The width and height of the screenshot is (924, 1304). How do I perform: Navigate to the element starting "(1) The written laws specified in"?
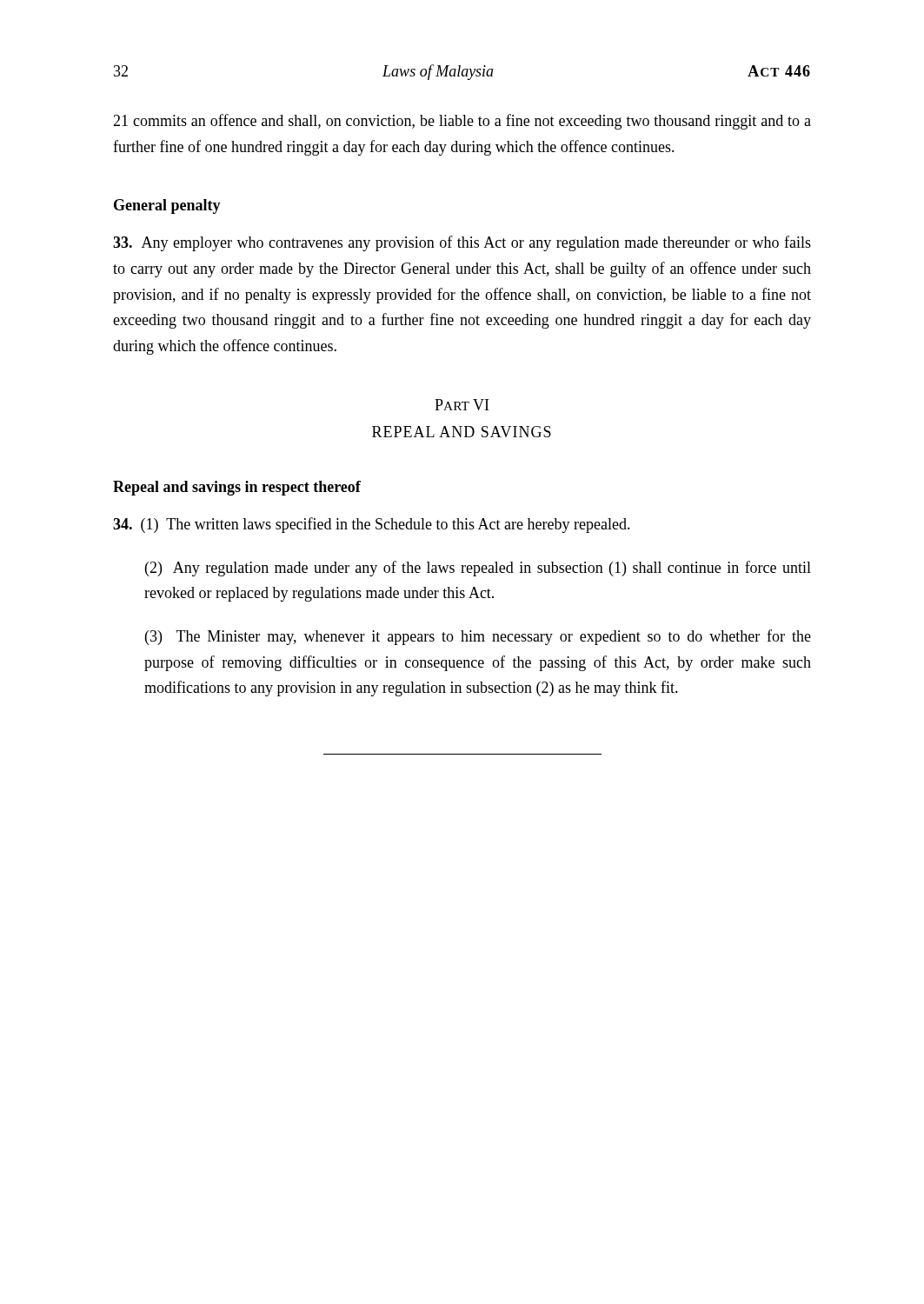[x=372, y=524]
